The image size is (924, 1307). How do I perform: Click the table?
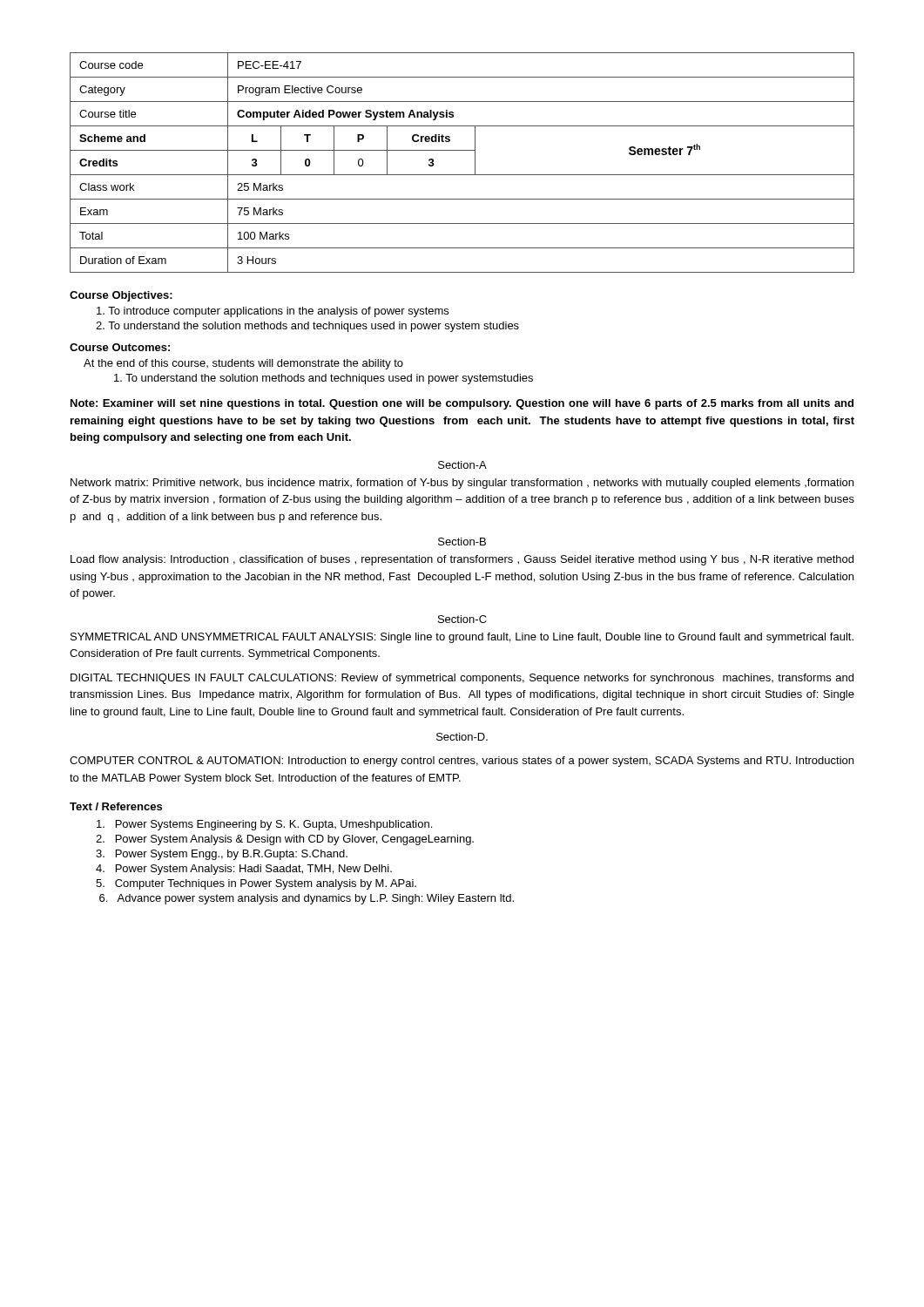click(462, 163)
